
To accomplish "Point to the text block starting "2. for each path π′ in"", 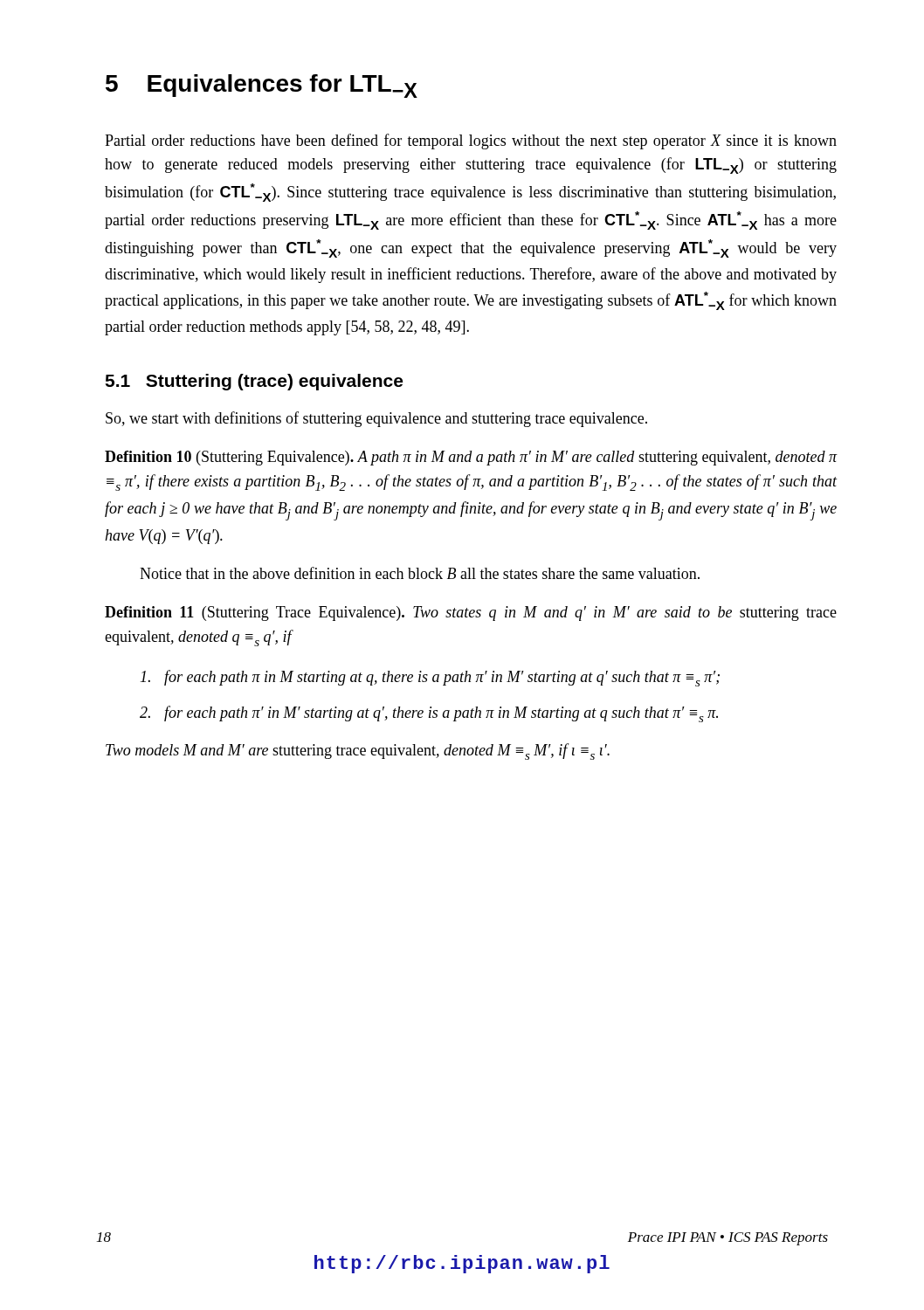I will pyautogui.click(x=488, y=715).
